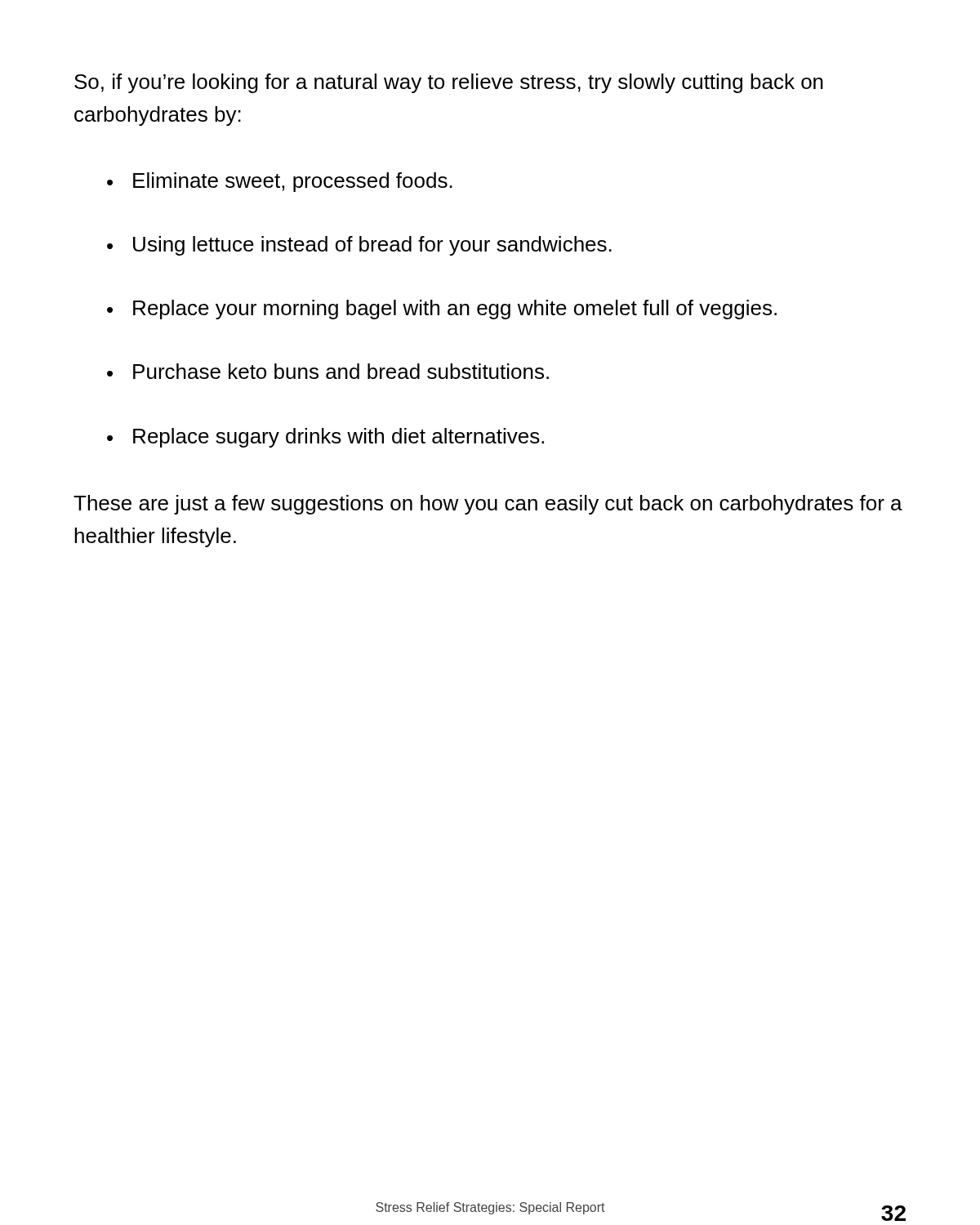This screenshot has width=980, height=1225.
Task: Select the region starting "So, if you’re looking for a natural"
Action: click(449, 98)
